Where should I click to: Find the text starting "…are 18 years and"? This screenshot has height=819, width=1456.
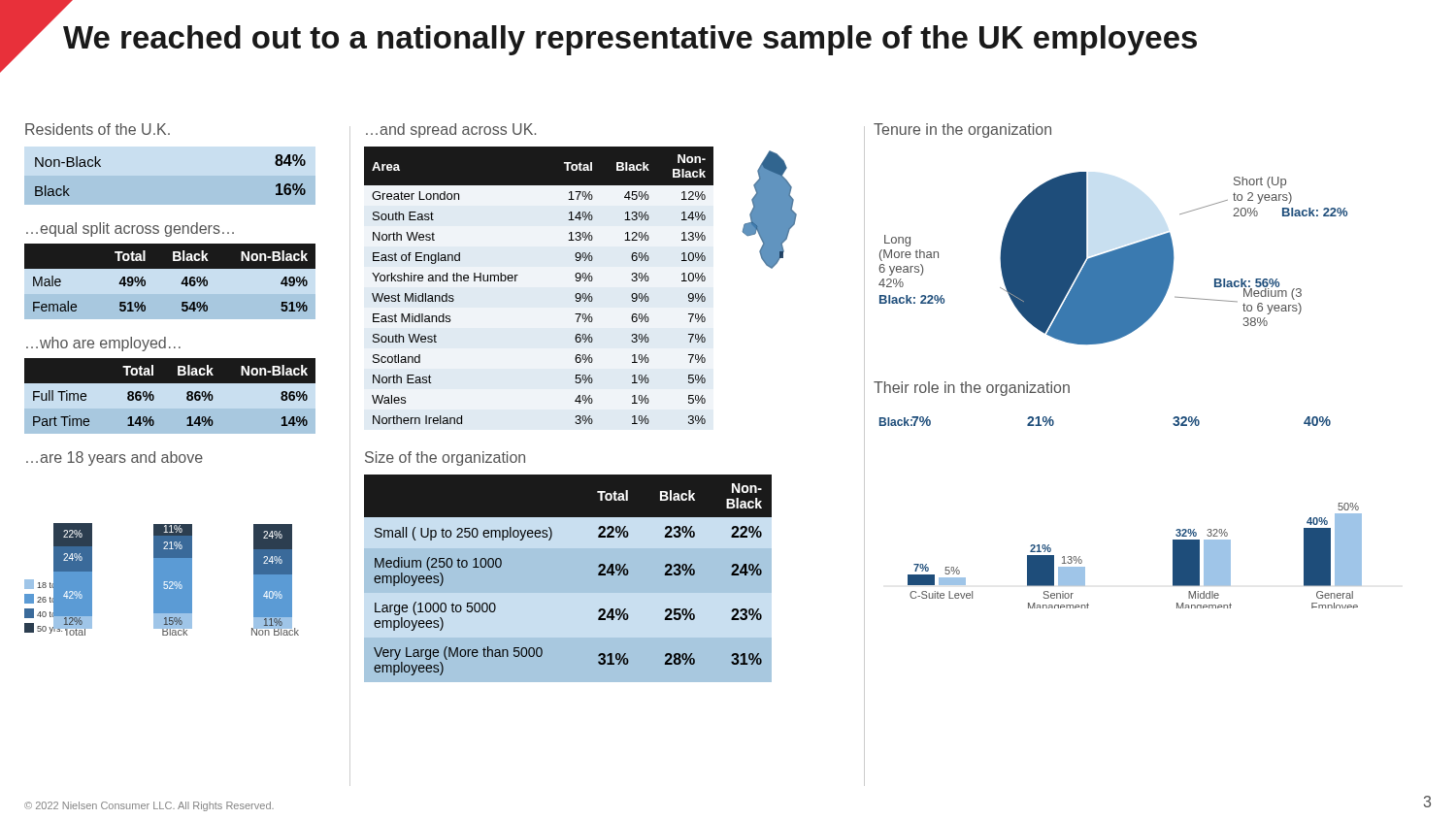(x=114, y=458)
